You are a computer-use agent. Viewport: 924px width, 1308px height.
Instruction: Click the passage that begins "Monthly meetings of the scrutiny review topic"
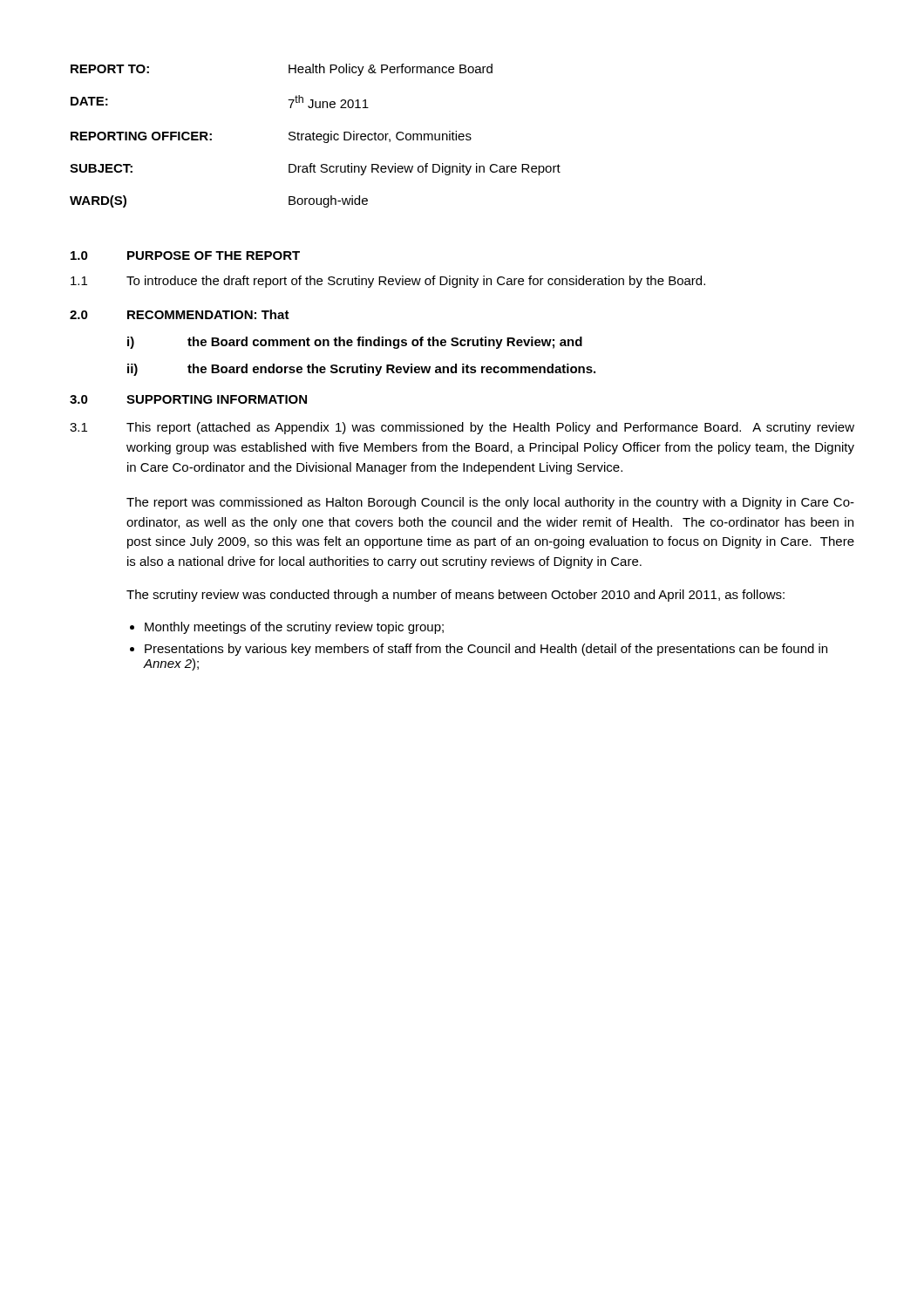294,626
